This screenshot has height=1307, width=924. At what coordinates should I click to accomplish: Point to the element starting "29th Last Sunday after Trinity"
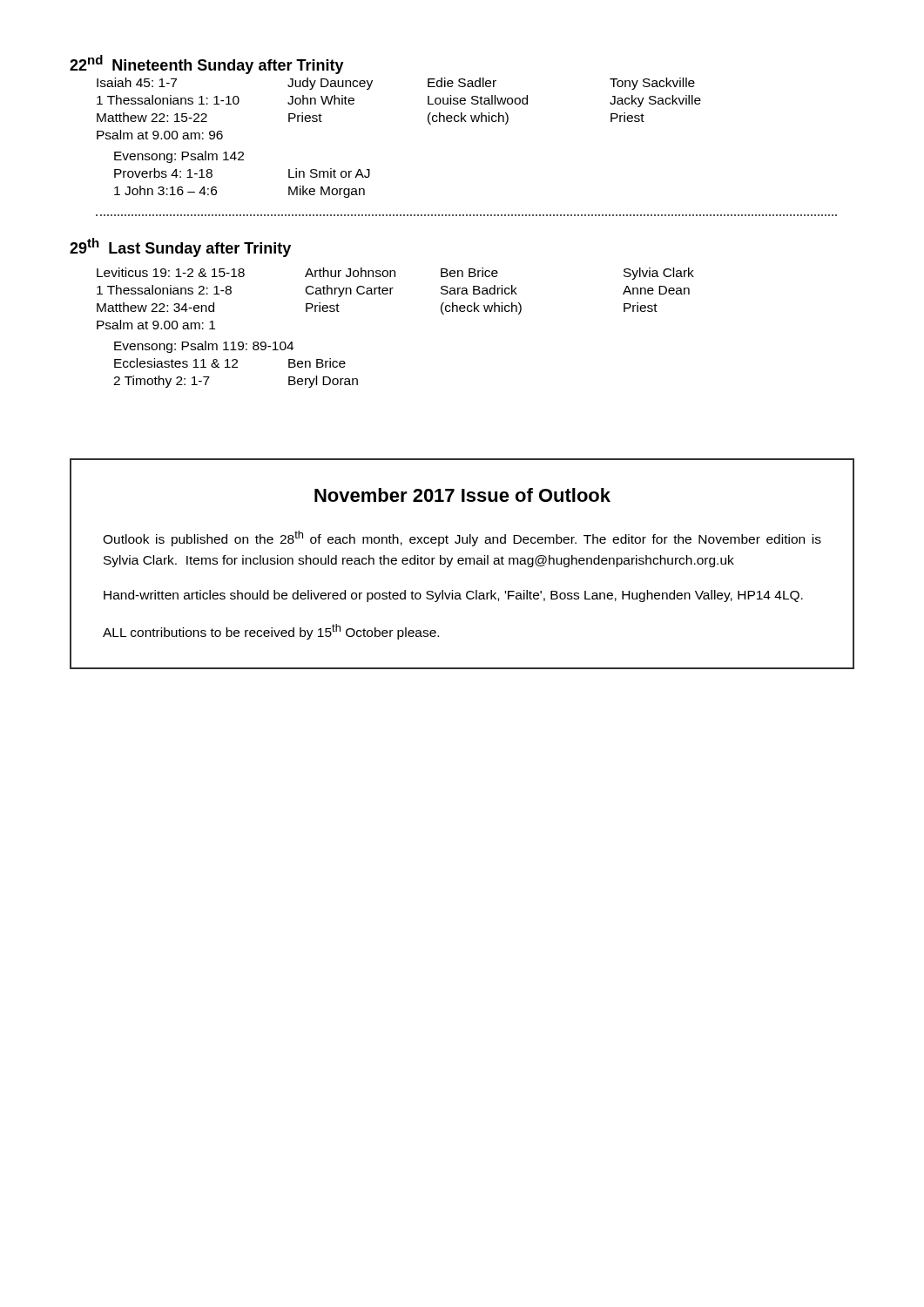[x=180, y=246]
